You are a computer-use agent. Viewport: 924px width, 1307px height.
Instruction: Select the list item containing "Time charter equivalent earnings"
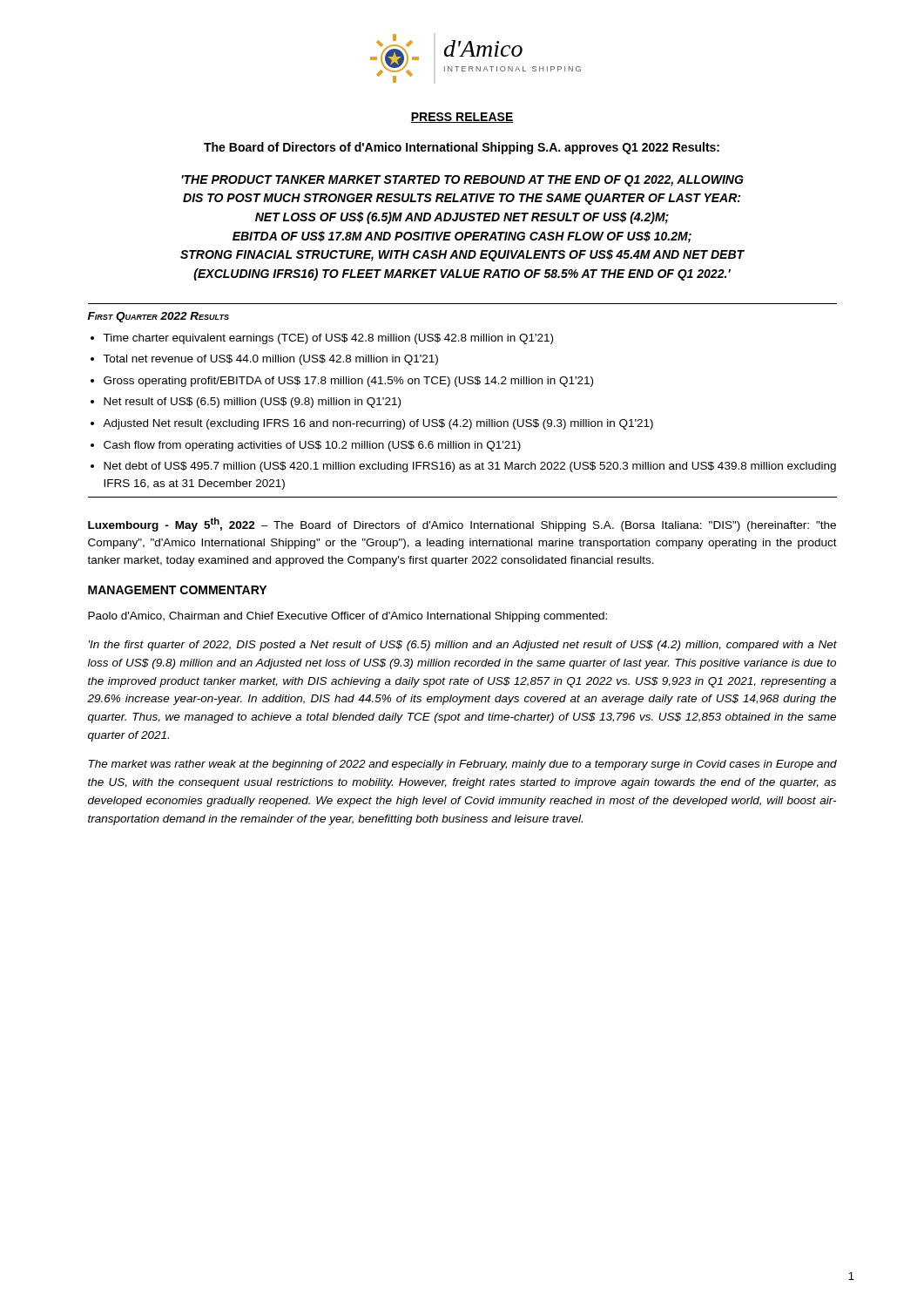coord(329,337)
